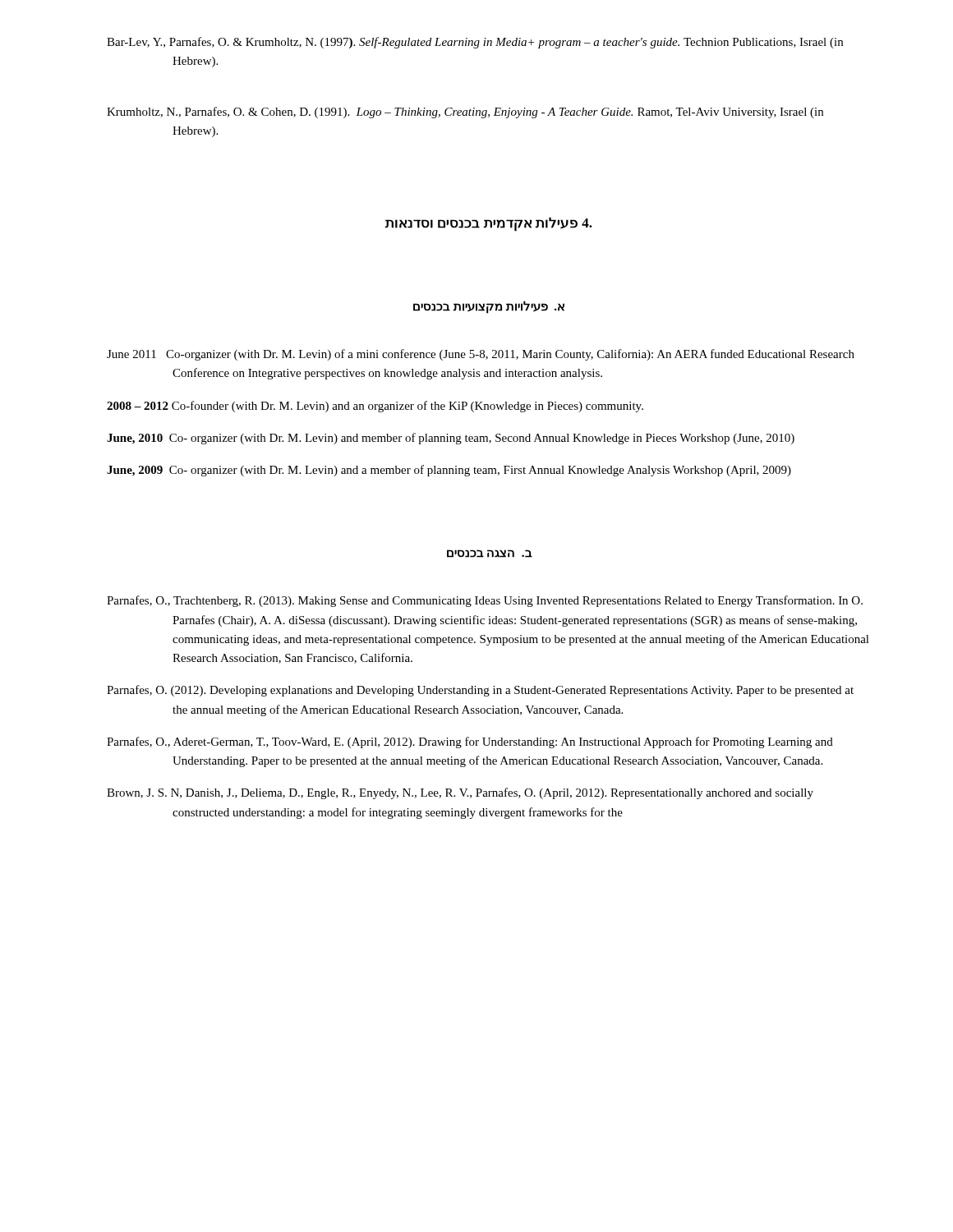
Task: Locate the block of text that opens with "June, 2009 Co- organizer (with Dr. M."
Action: pos(489,470)
